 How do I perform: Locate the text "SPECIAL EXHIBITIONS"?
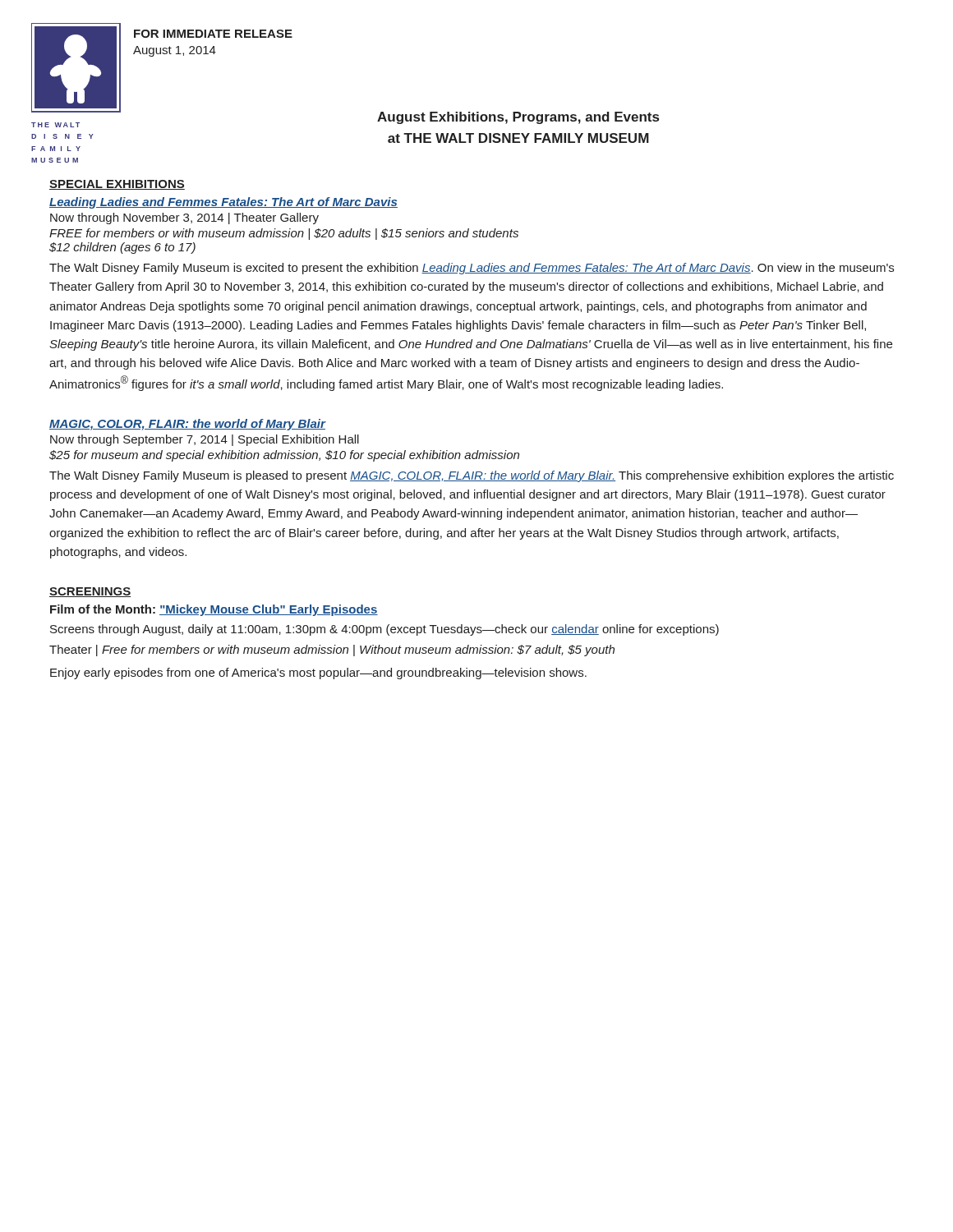coord(117,184)
